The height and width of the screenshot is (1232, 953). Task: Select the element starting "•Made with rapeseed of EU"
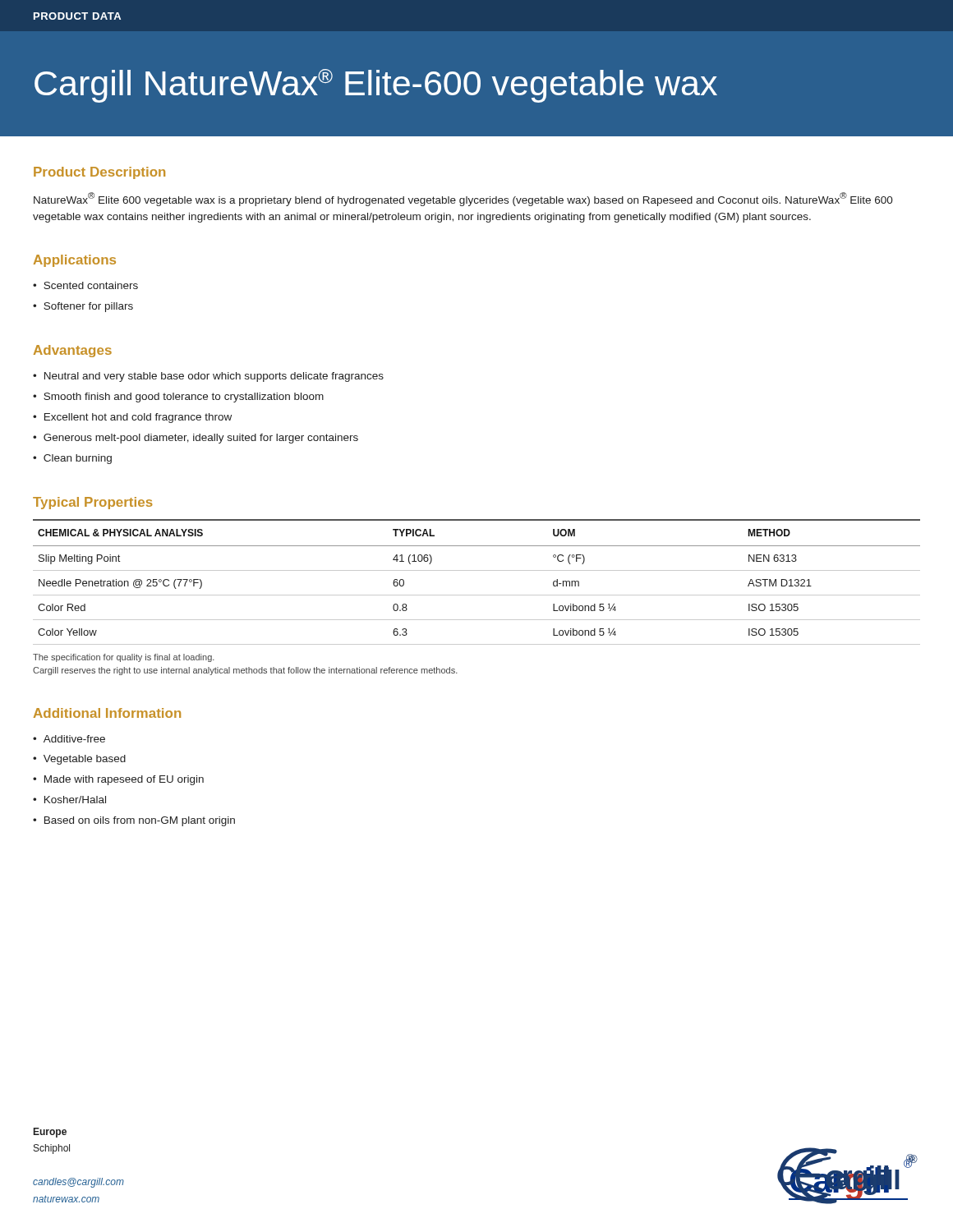pyautogui.click(x=119, y=780)
